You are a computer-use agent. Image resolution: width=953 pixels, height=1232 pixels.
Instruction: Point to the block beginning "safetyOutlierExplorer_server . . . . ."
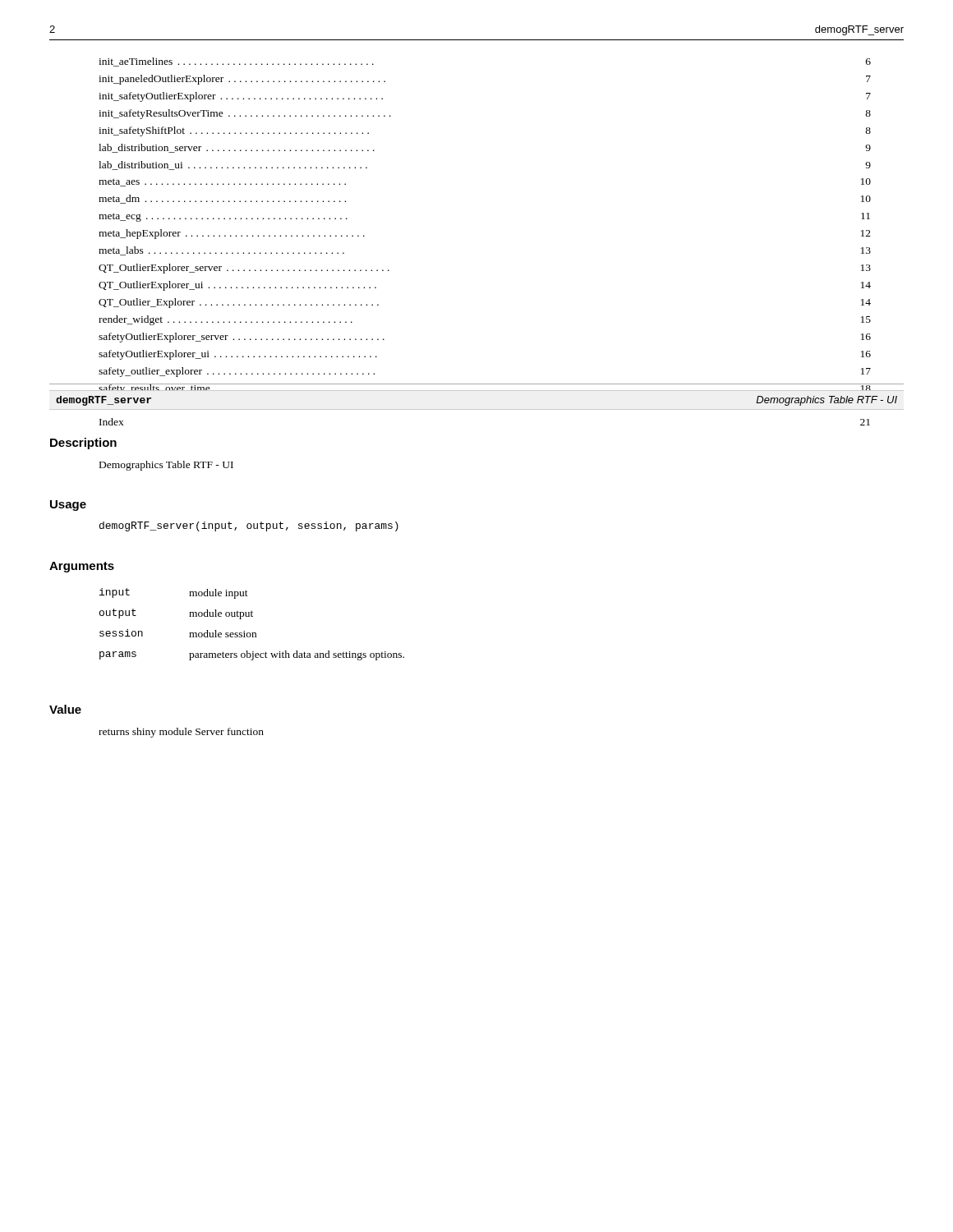166,337
